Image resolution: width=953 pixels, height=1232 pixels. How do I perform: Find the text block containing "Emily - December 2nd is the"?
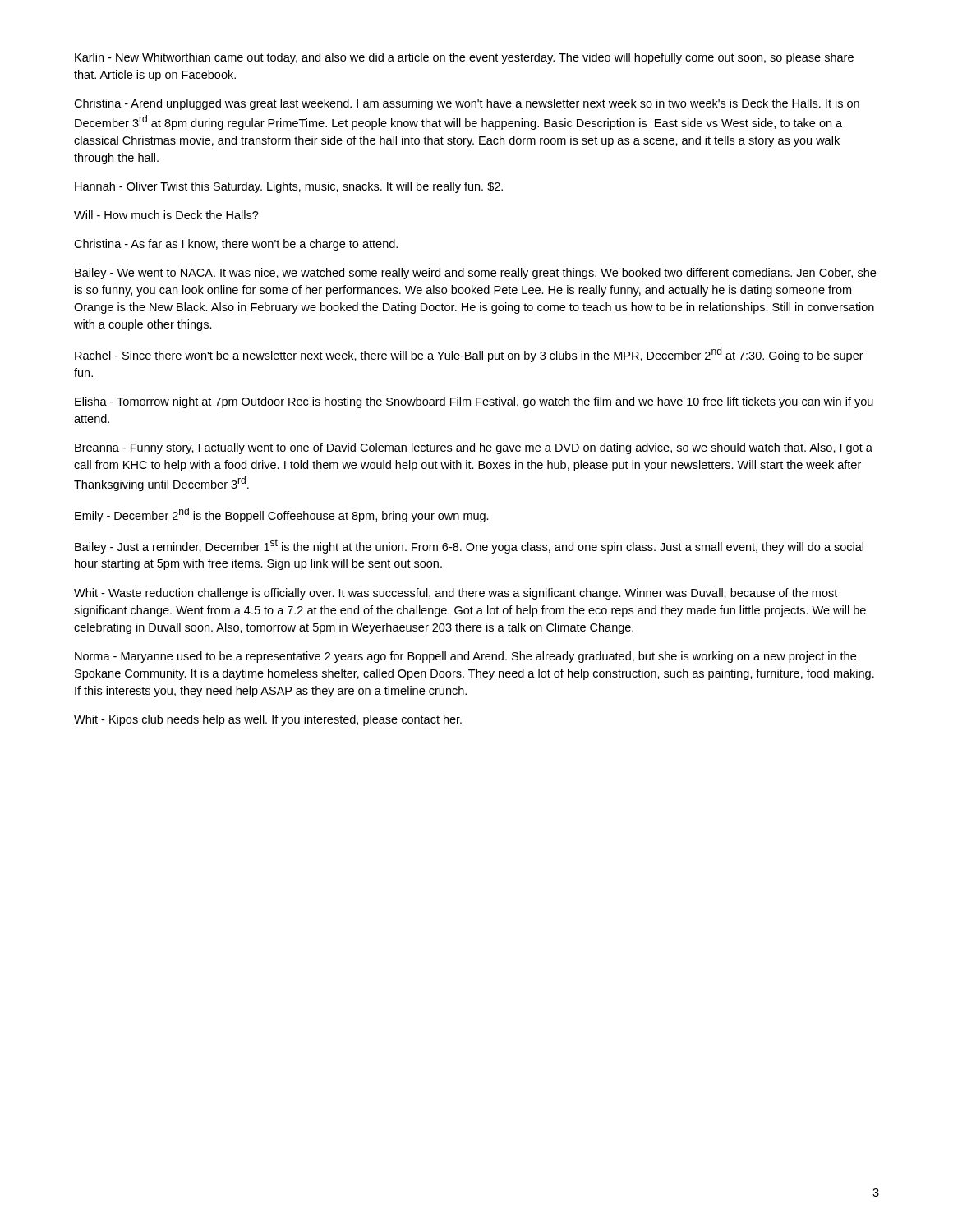tap(282, 514)
